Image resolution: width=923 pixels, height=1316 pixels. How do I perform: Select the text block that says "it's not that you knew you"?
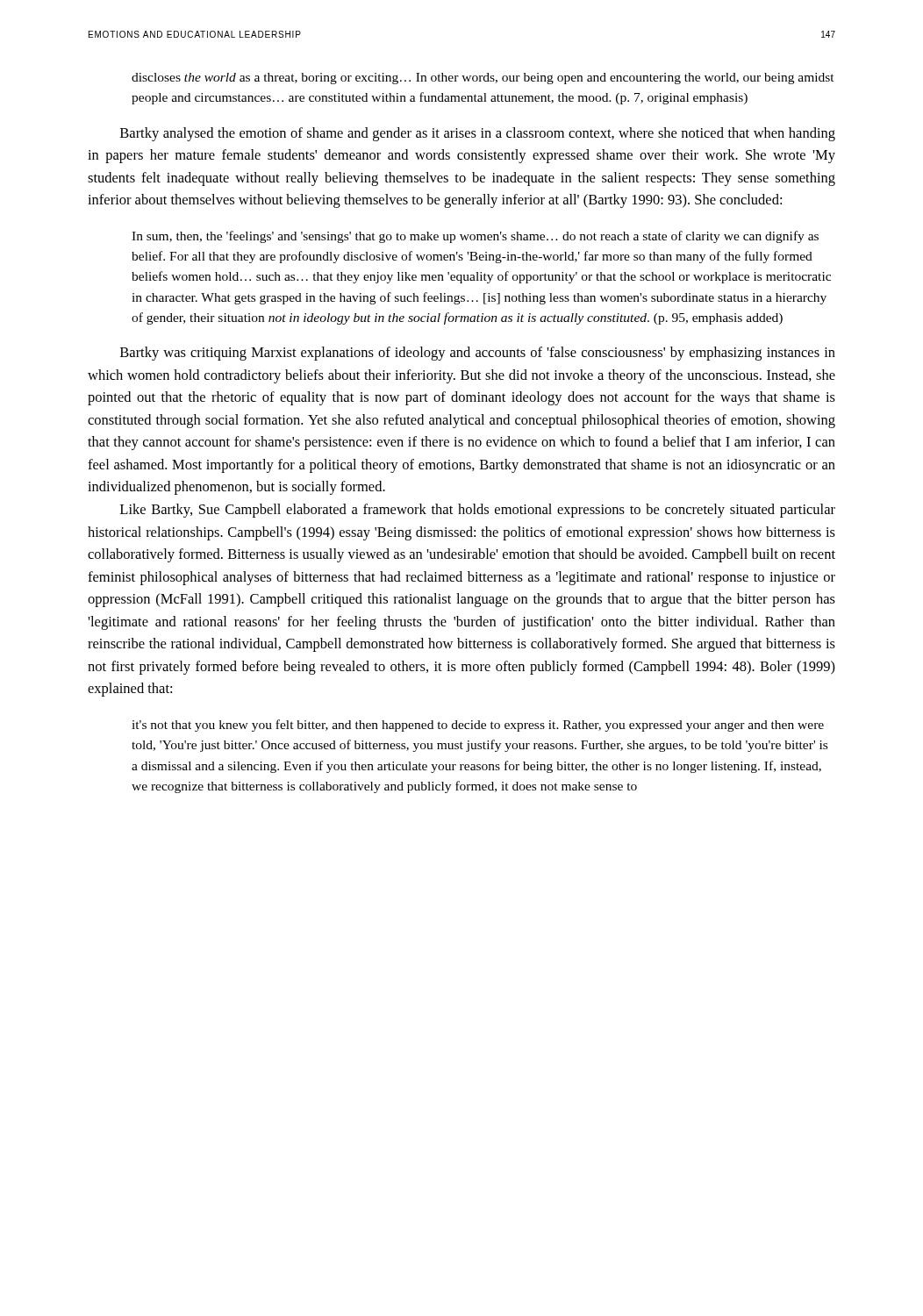click(480, 755)
